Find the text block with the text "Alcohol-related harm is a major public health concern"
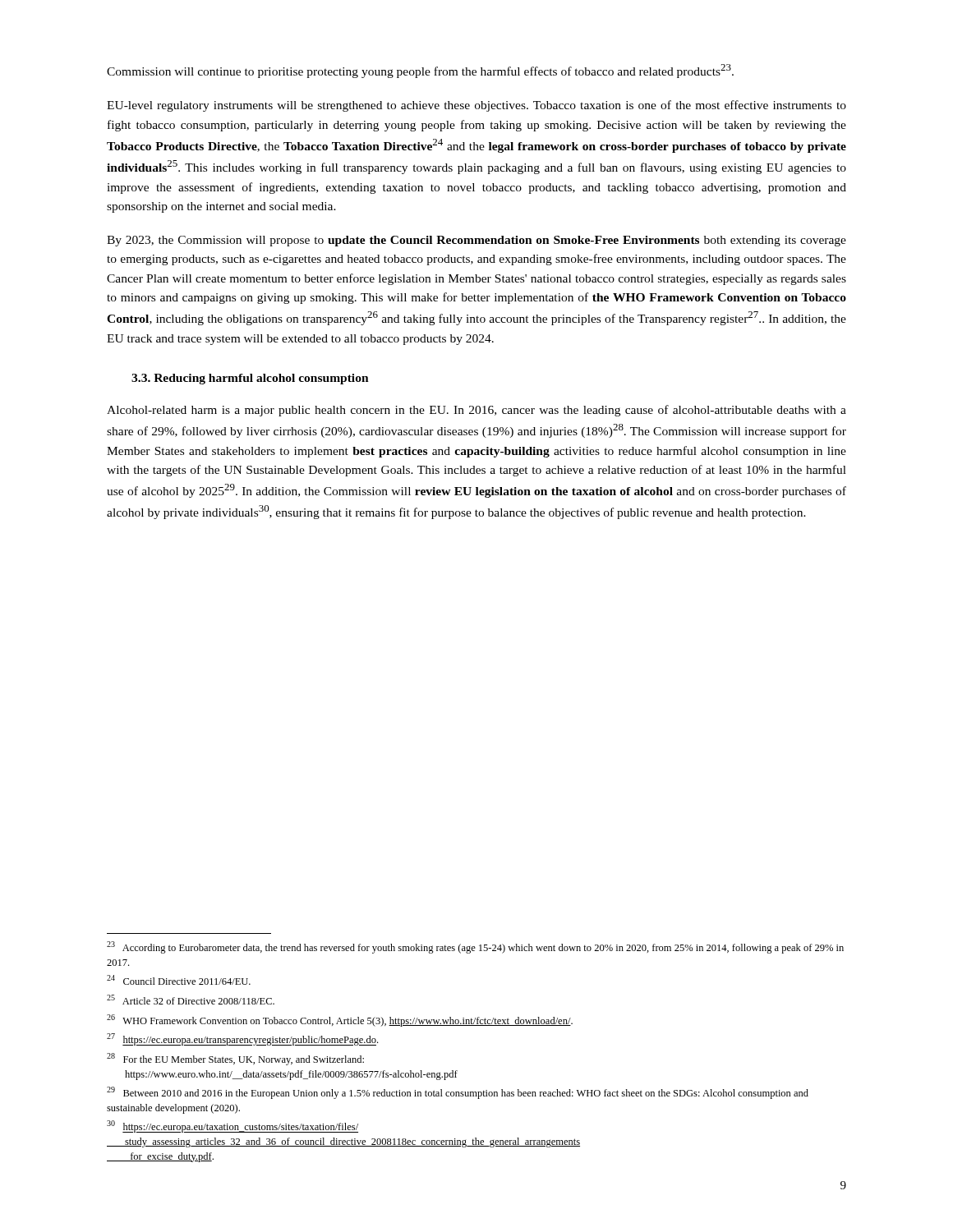The height and width of the screenshot is (1232, 953). point(476,461)
